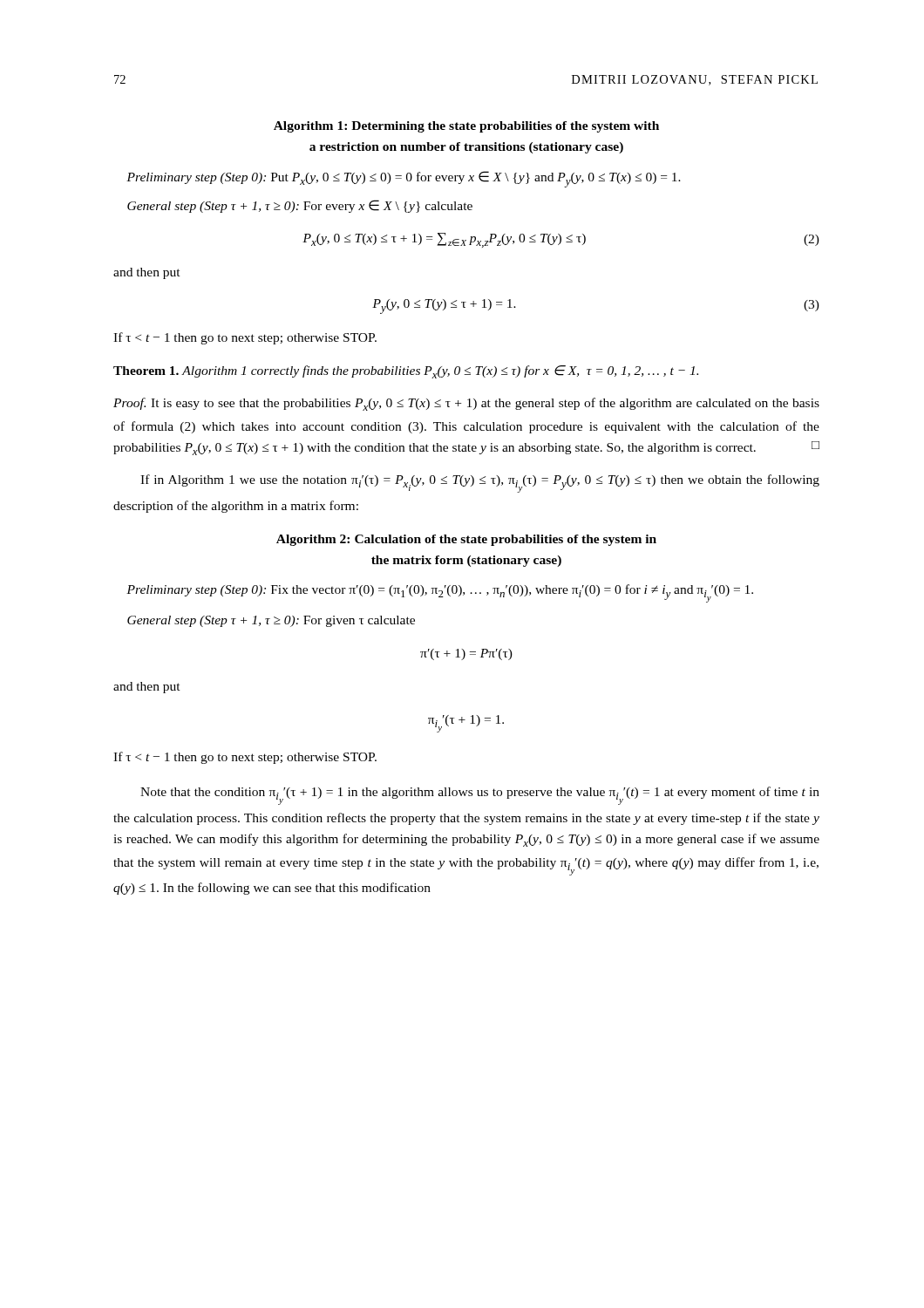Select the passage starting "π′(τ + 1) = Pπ′(τ)"

[466, 653]
